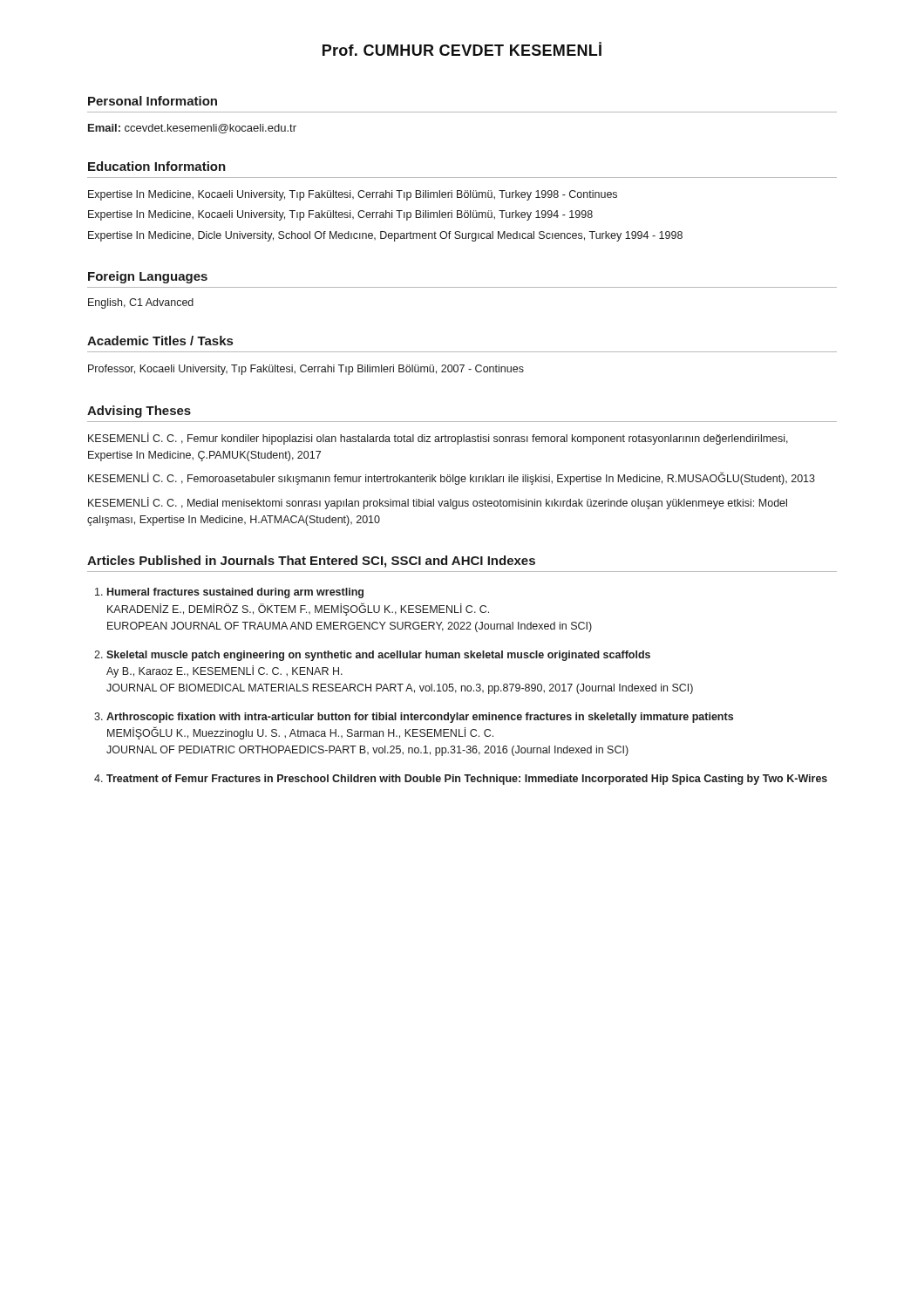This screenshot has height=1308, width=924.
Task: Click the passage that begins "Treatment of Femur Fractures in Preschool Children"
Action: coord(472,779)
